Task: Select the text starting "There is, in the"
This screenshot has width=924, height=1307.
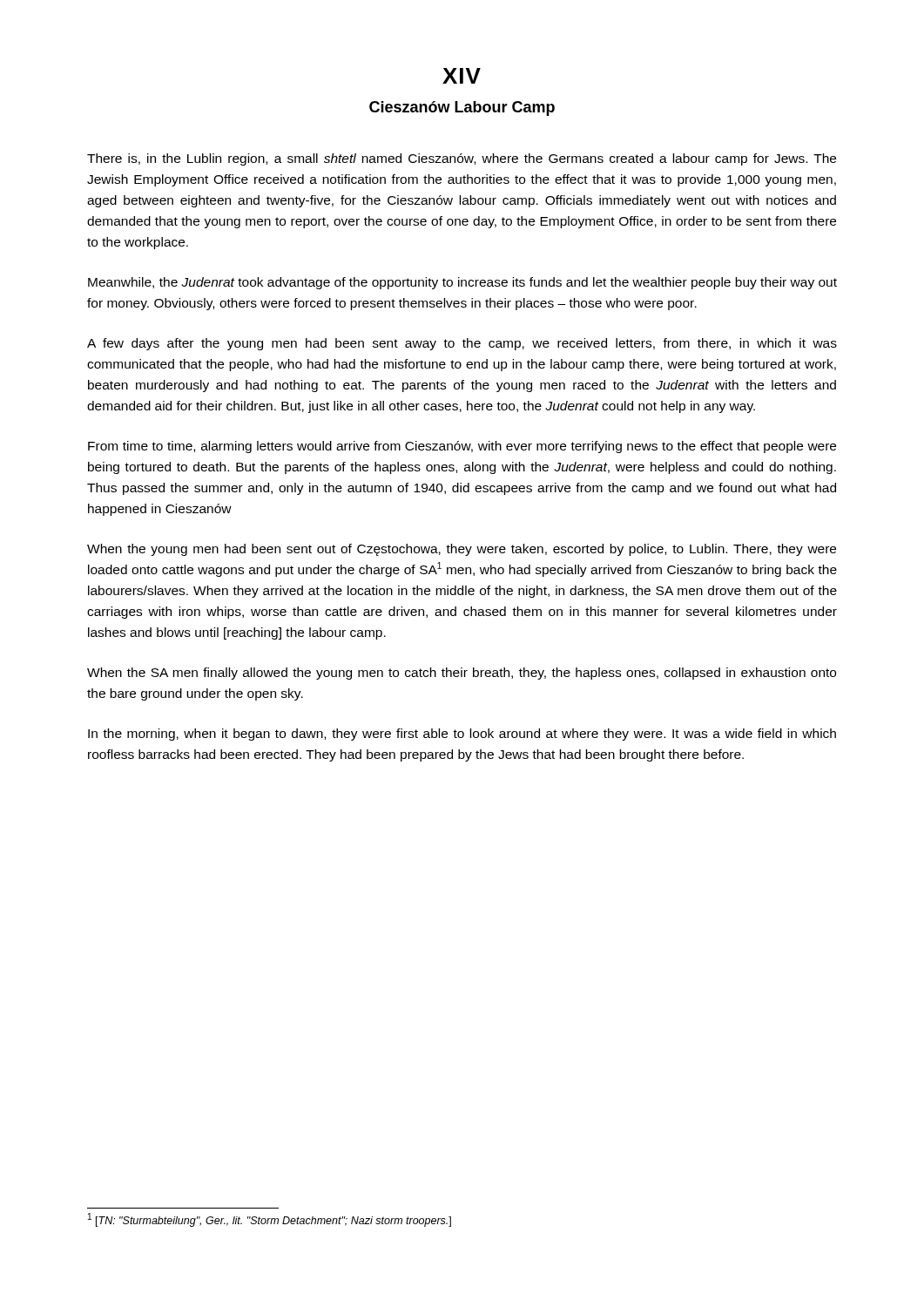Action: pyautogui.click(x=462, y=200)
